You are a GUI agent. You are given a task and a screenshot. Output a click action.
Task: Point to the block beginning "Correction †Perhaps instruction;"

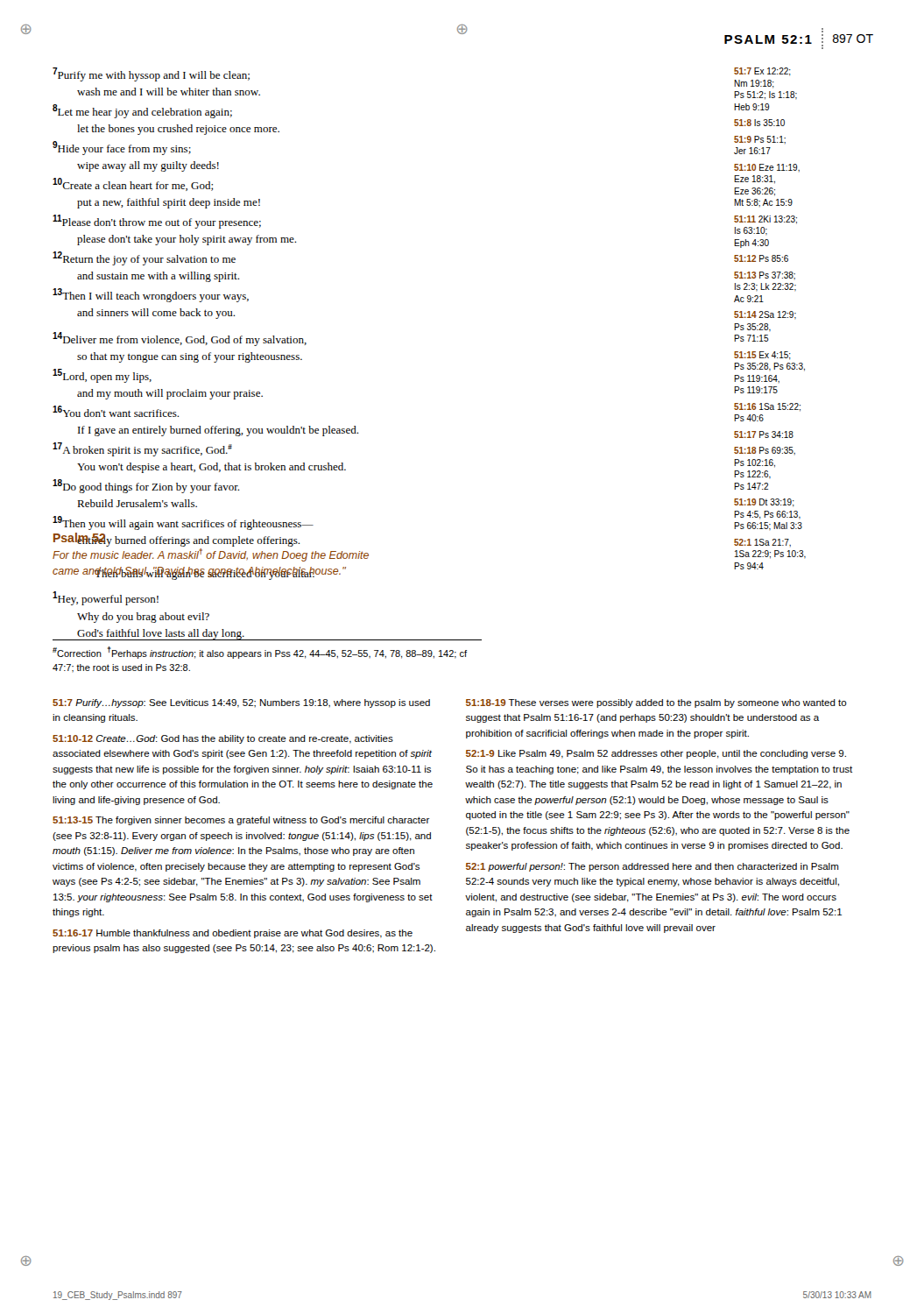coord(260,659)
